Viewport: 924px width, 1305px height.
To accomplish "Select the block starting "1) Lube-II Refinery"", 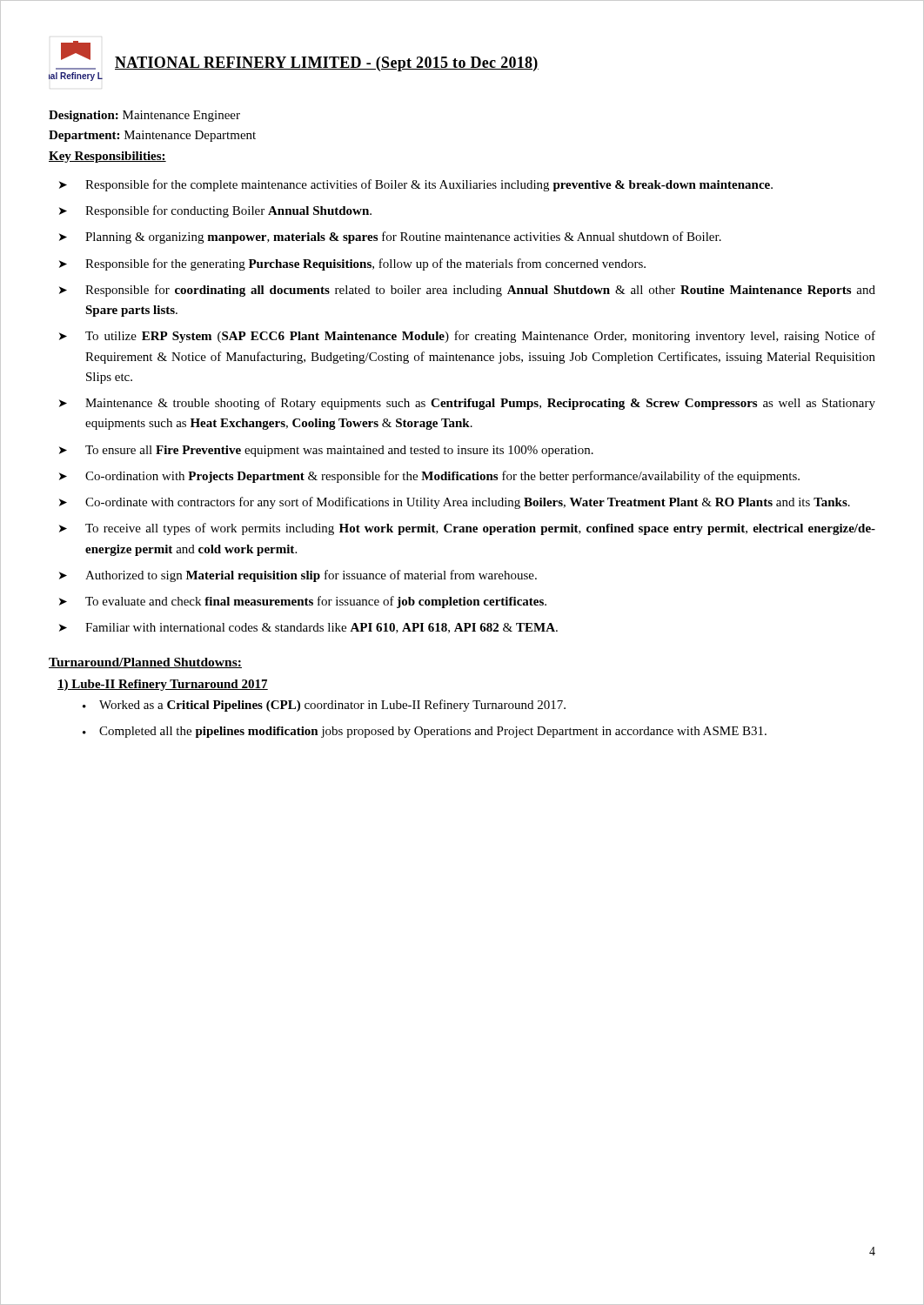I will click(x=162, y=683).
